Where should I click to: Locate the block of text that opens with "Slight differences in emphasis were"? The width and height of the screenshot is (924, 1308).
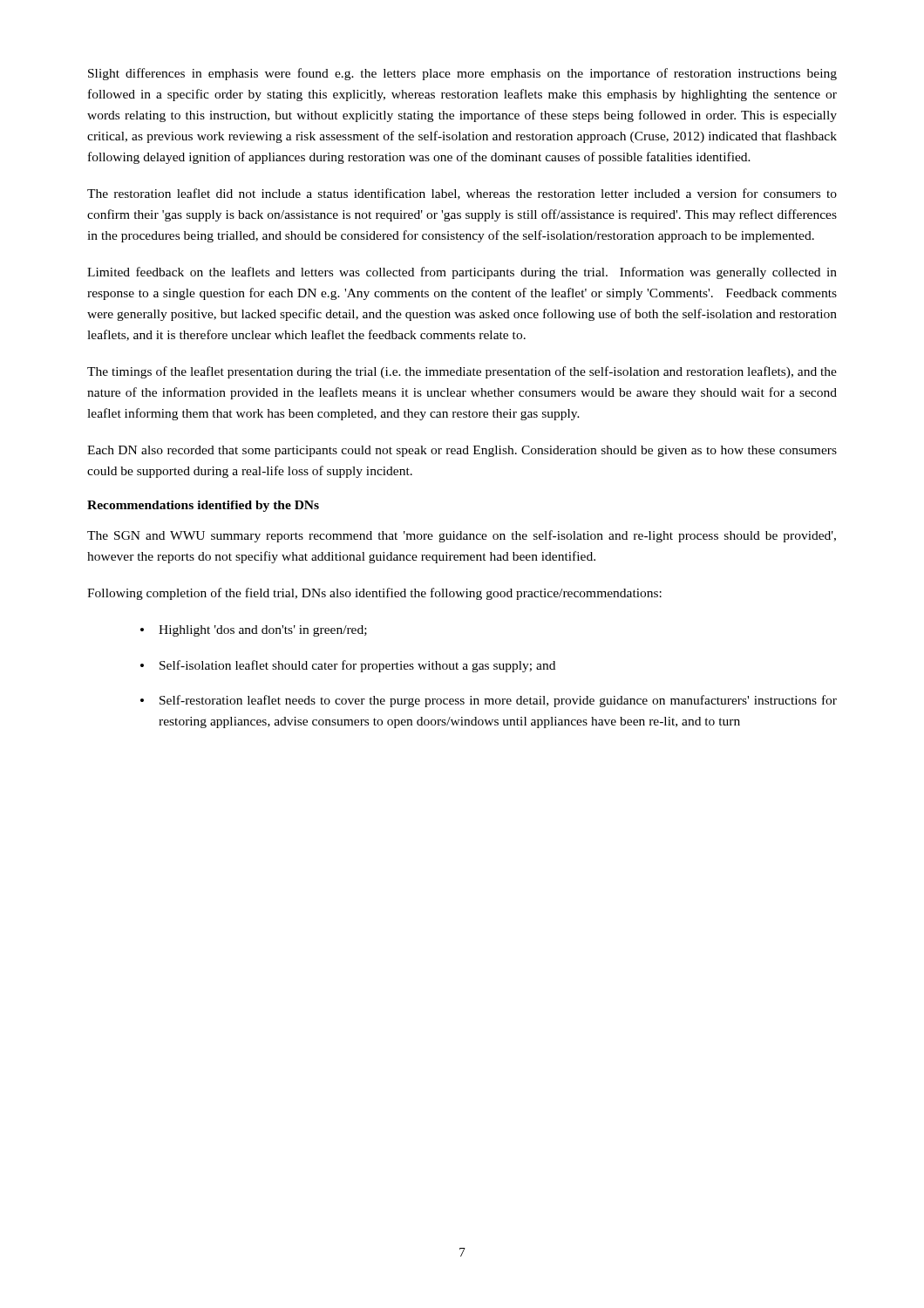[462, 115]
